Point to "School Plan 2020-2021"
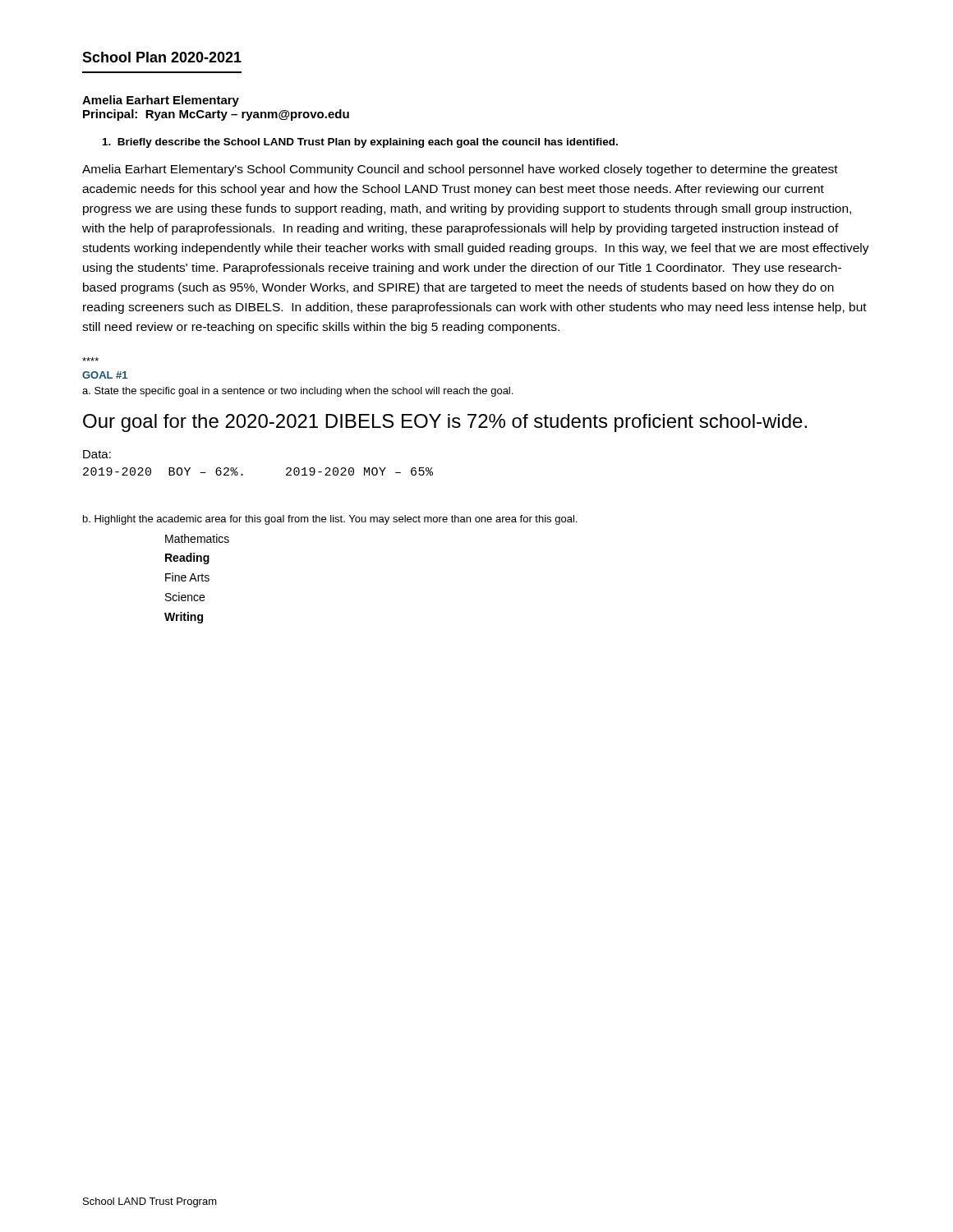Screen dimensions: 1232x953 tap(162, 57)
